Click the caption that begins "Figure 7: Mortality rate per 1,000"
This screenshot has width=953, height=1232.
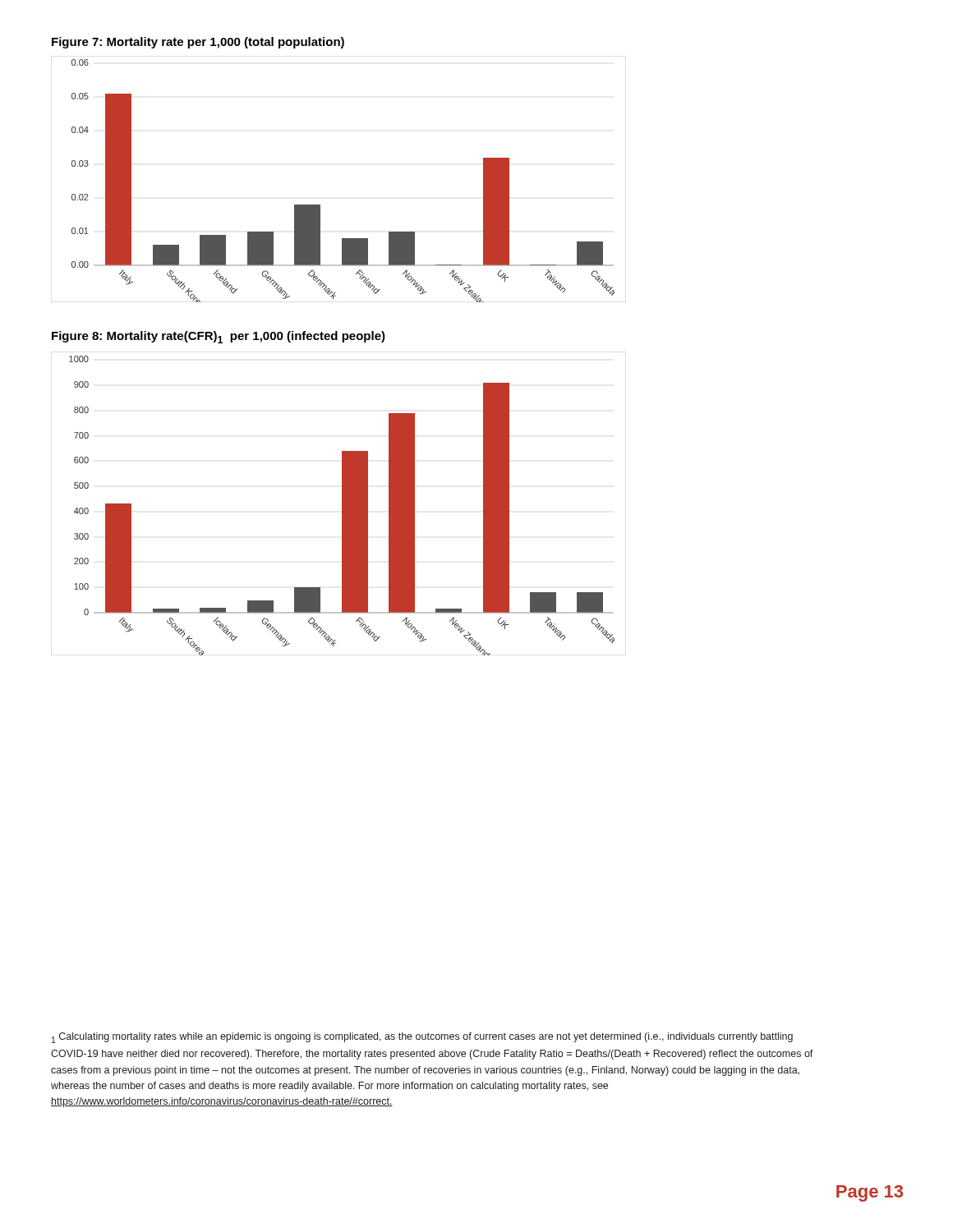[198, 41]
